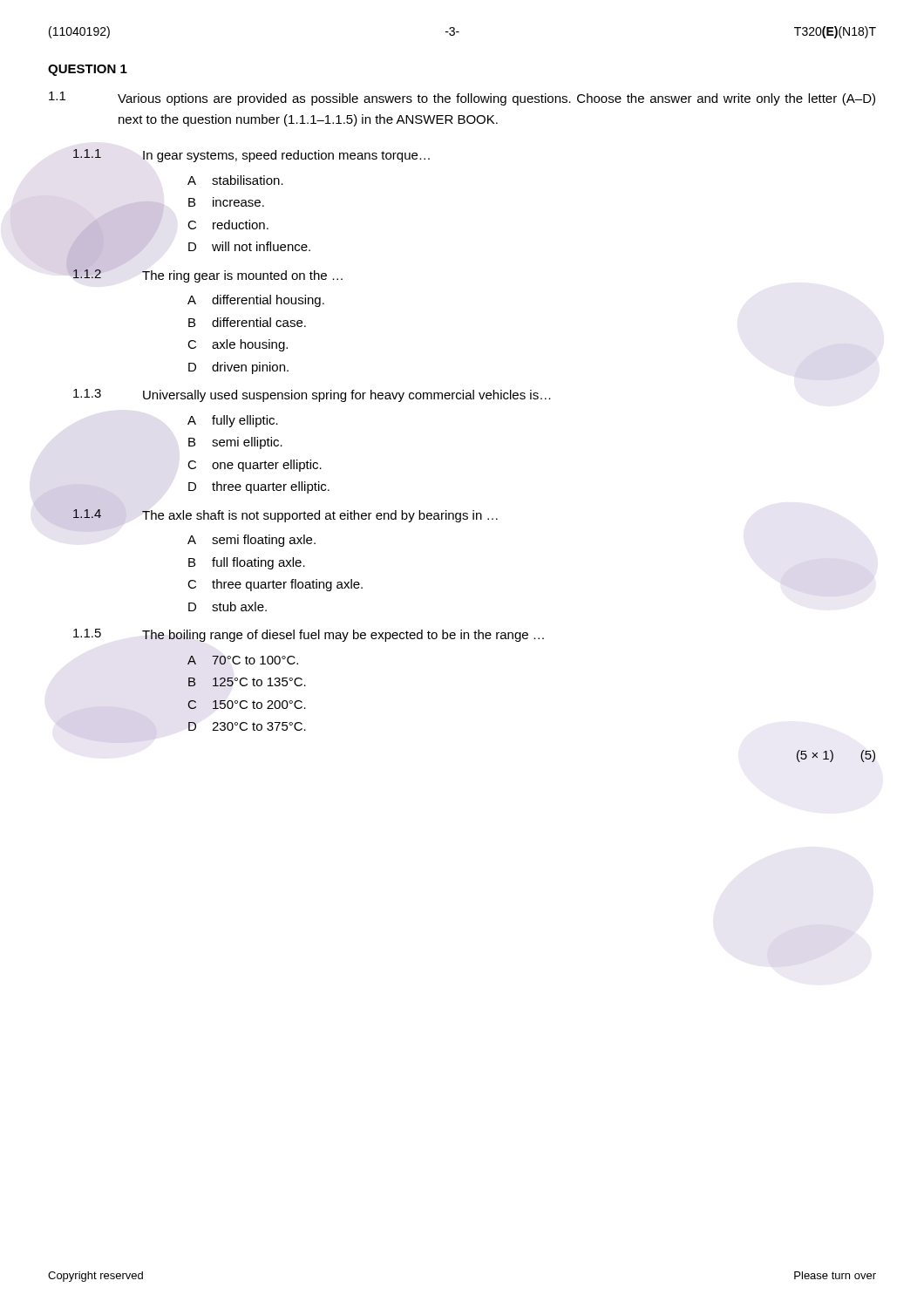Click on the passage starting "Bdifferential case."
The image size is (924, 1308).
(247, 322)
